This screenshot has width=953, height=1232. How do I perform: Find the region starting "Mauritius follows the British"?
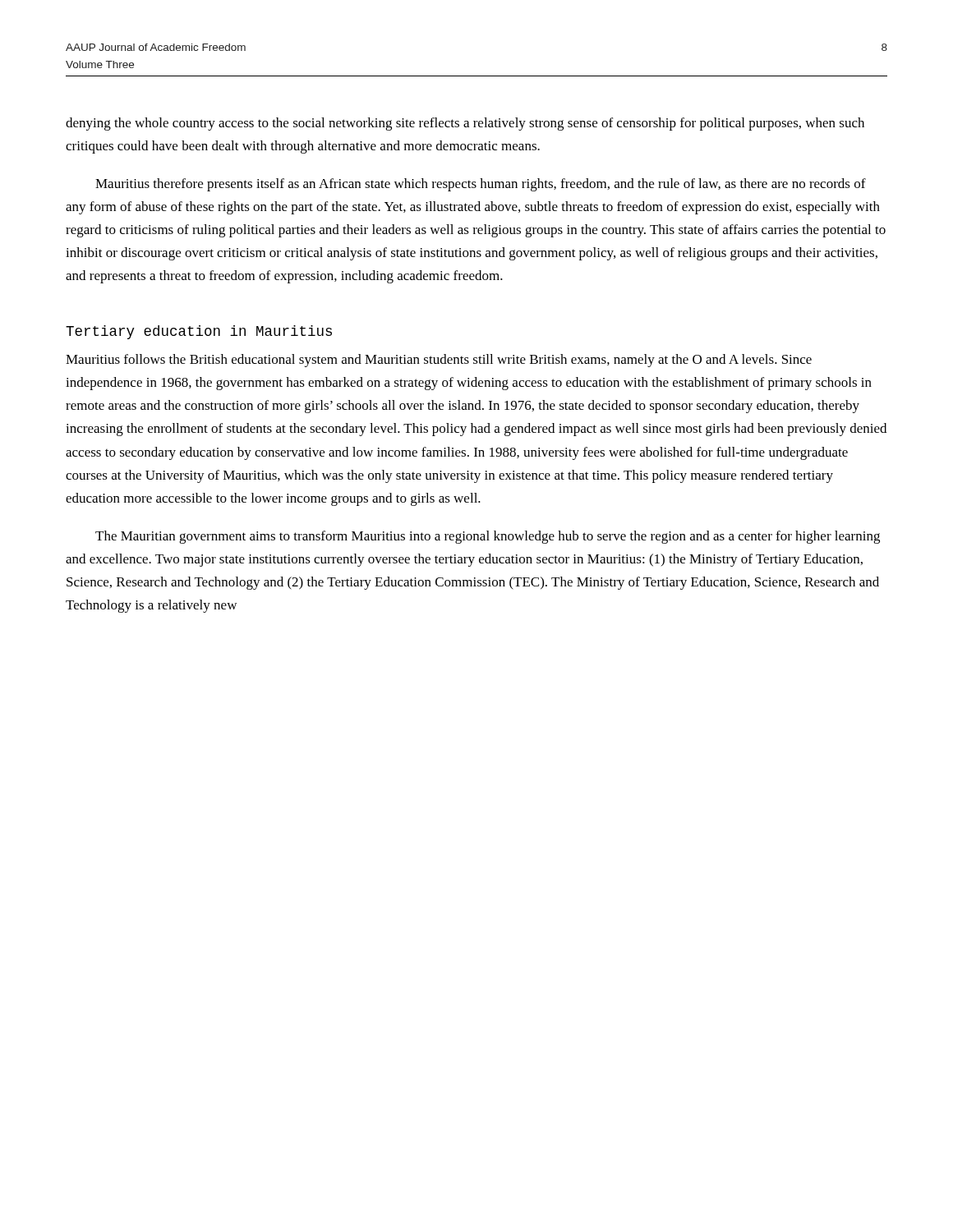pyautogui.click(x=476, y=429)
